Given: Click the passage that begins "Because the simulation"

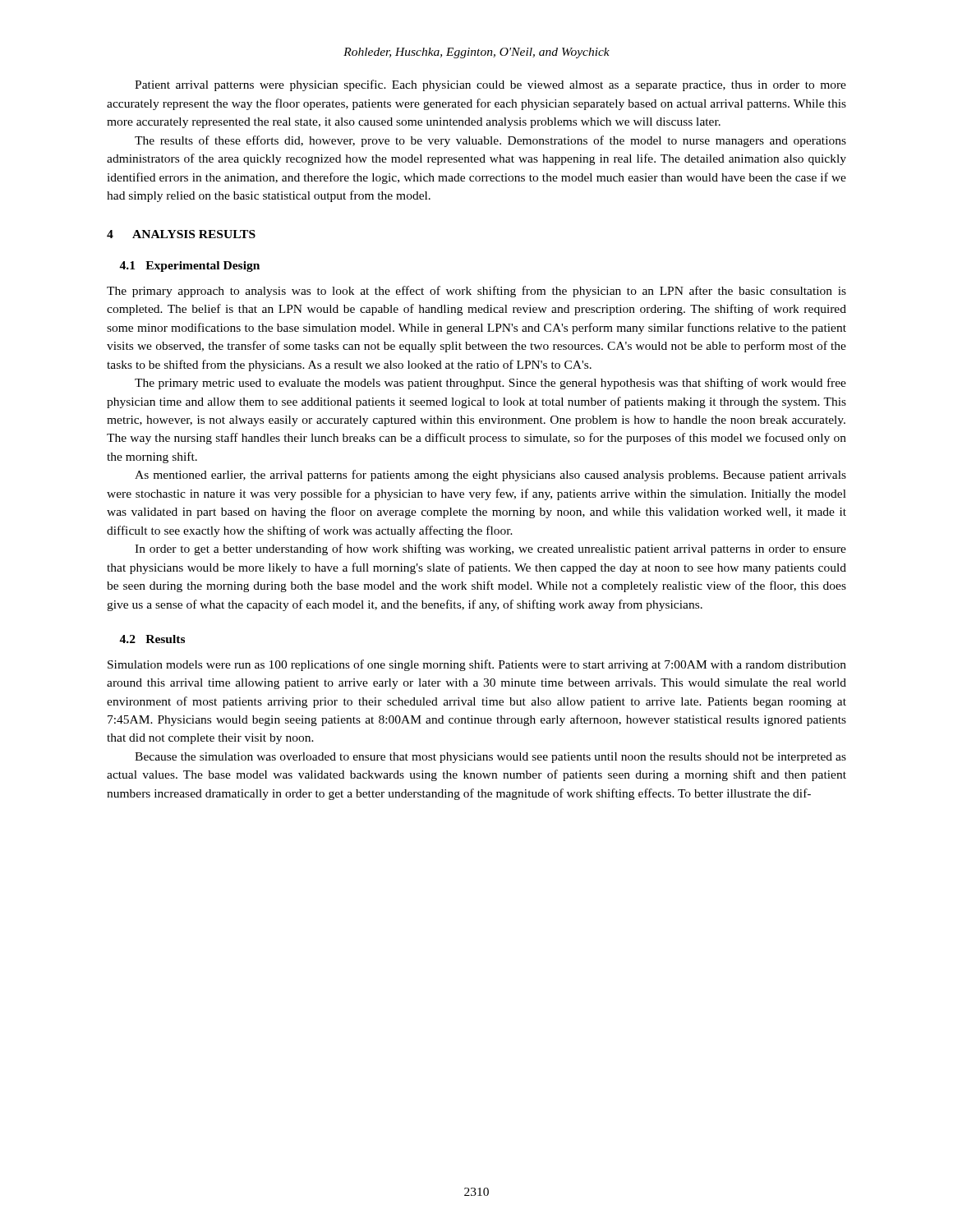Looking at the screenshot, I should 476,775.
